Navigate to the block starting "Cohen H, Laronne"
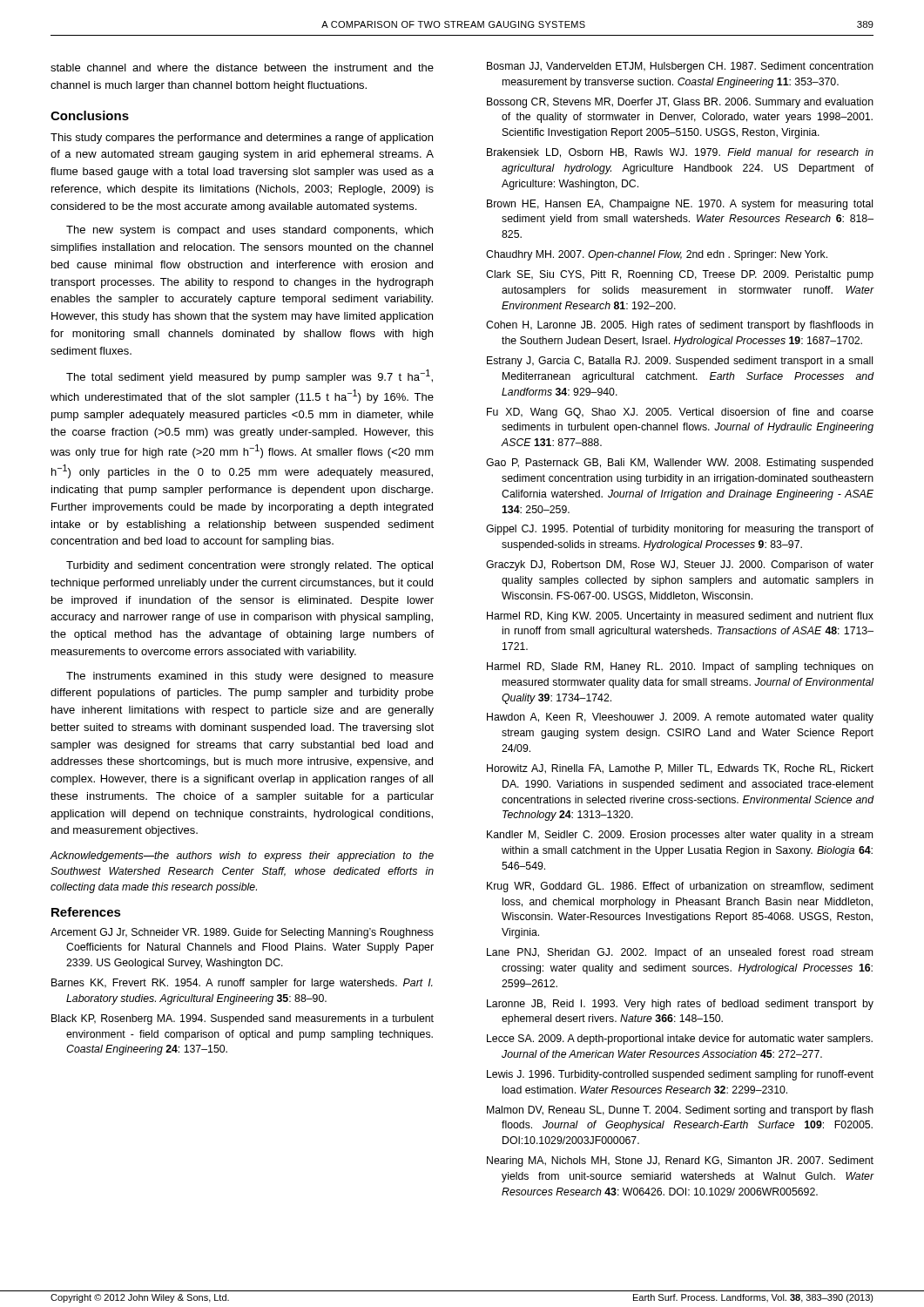This screenshot has width=924, height=1307. pyautogui.click(x=680, y=333)
